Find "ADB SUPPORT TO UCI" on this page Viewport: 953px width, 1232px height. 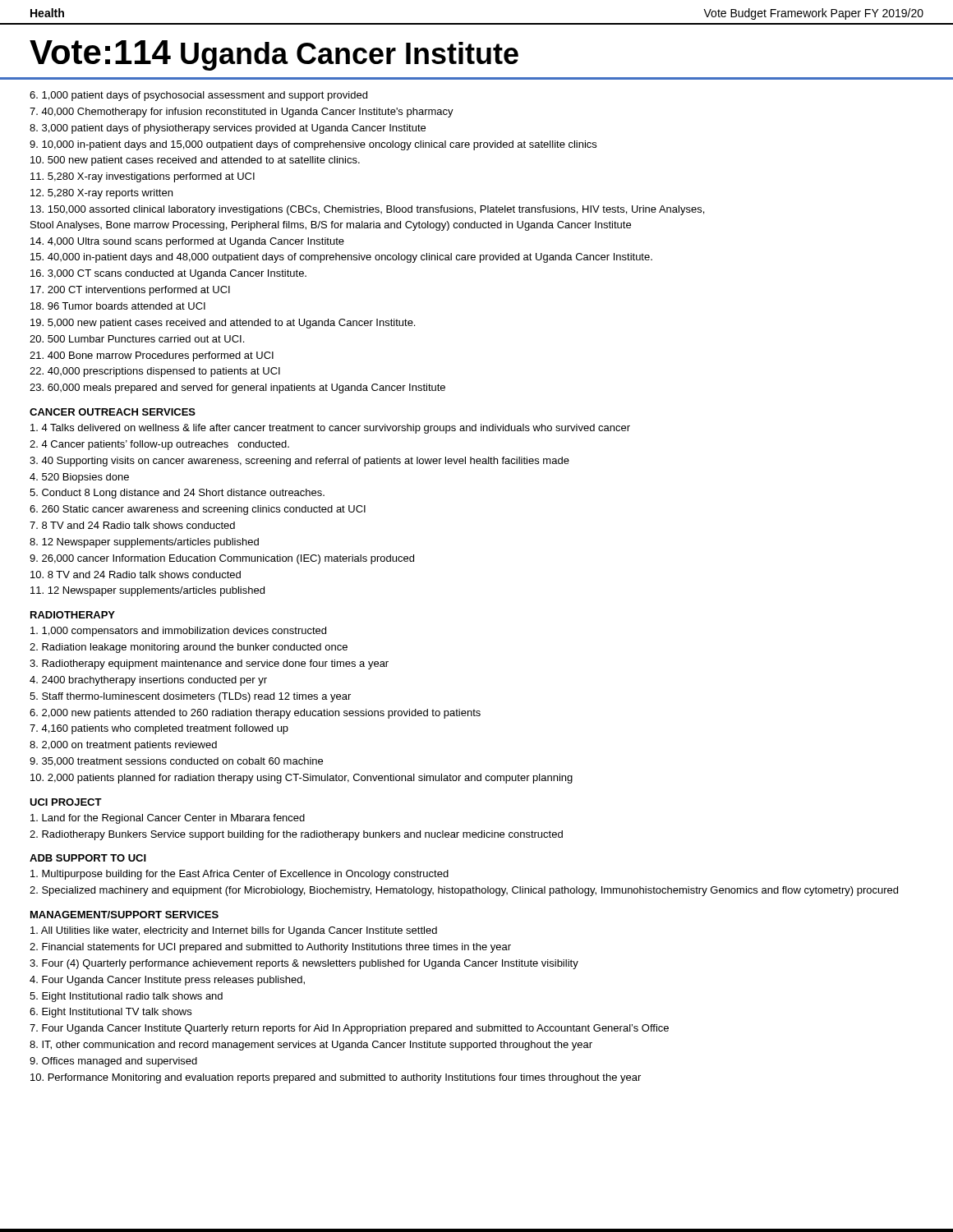point(88,858)
